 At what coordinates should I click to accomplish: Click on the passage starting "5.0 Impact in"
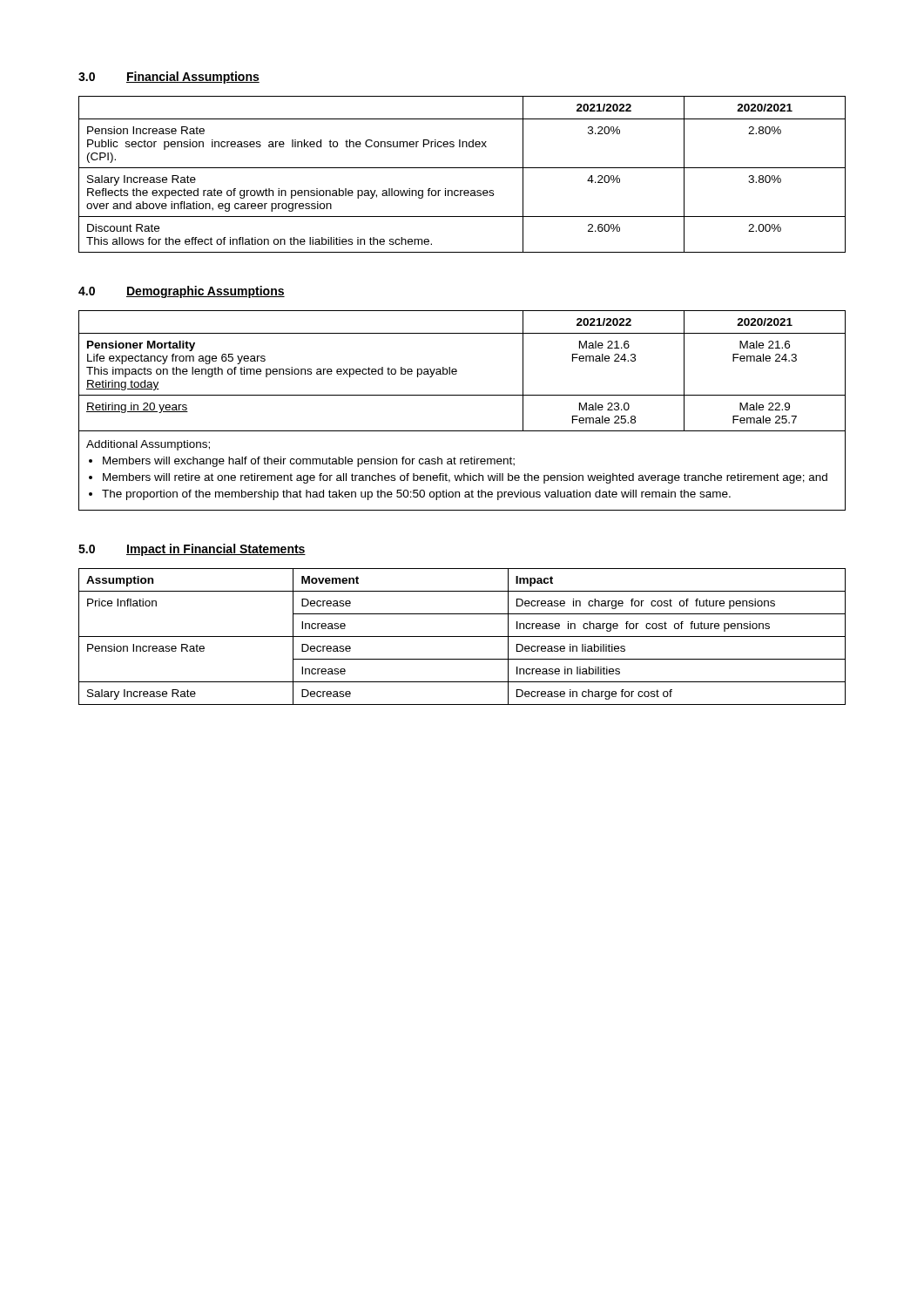[x=192, y=549]
